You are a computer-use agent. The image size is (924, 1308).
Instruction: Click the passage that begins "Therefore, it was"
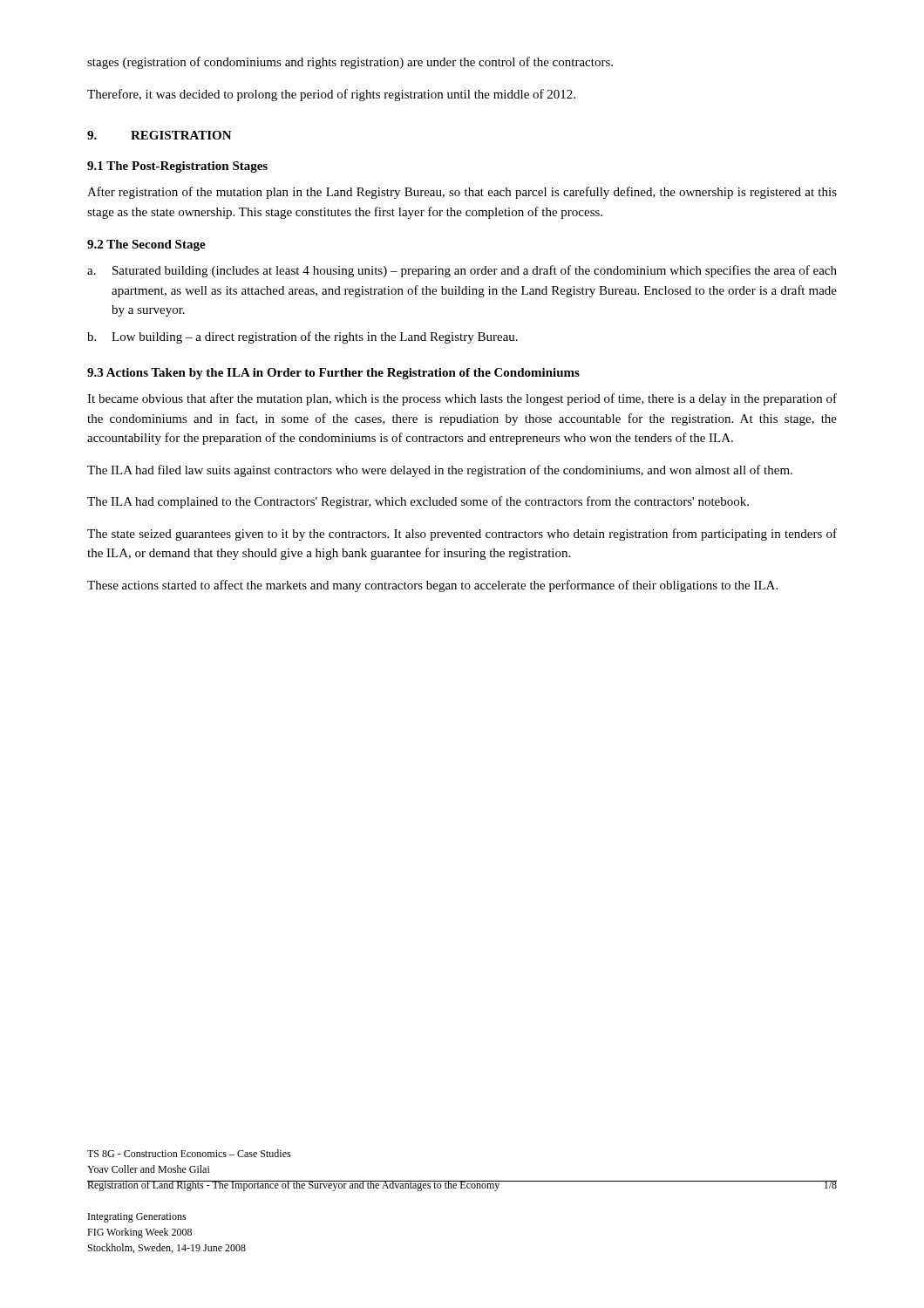[x=332, y=94]
